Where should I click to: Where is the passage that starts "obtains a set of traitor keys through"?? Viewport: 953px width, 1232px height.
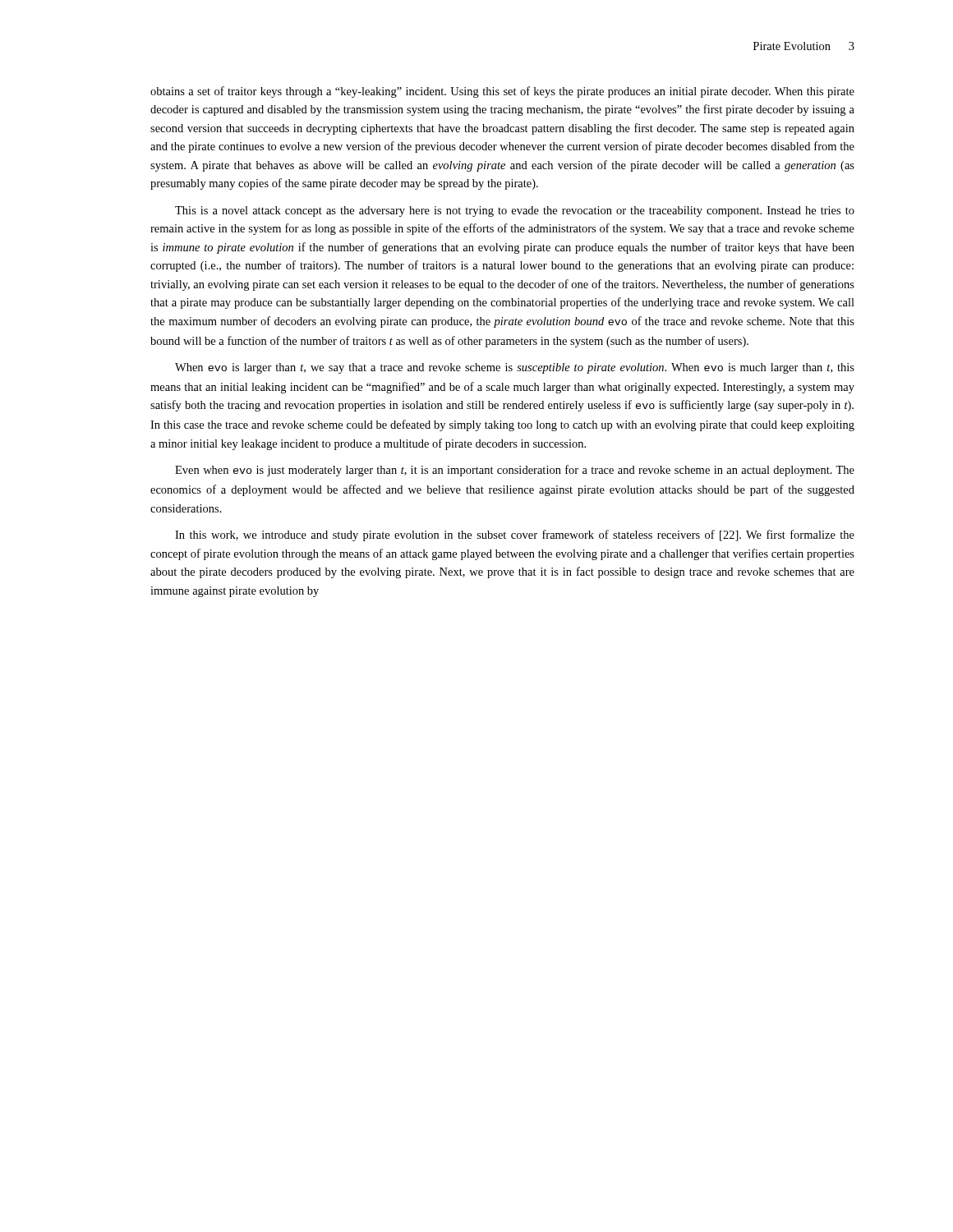click(x=502, y=137)
